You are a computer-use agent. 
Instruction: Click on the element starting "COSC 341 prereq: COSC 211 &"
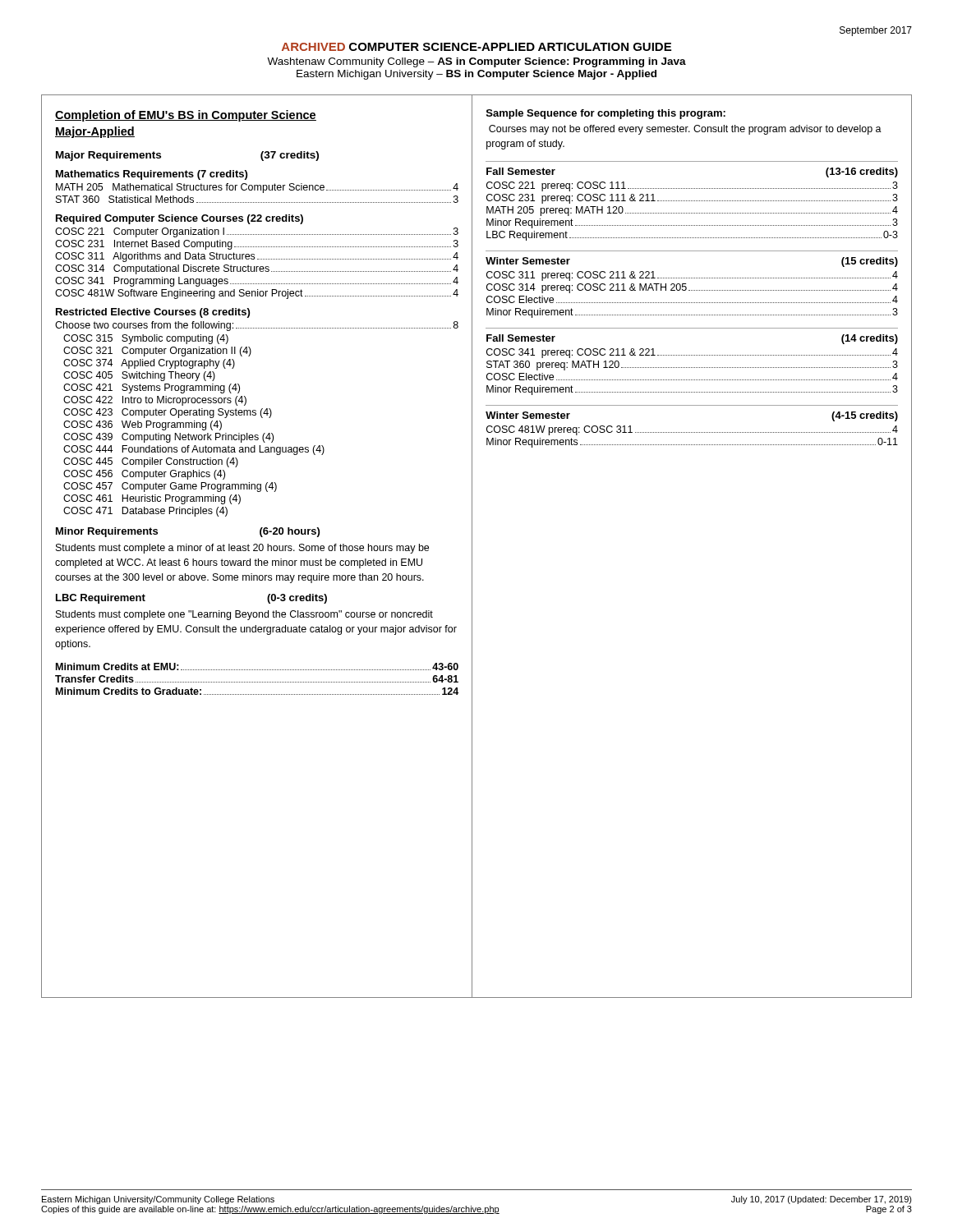pos(692,371)
